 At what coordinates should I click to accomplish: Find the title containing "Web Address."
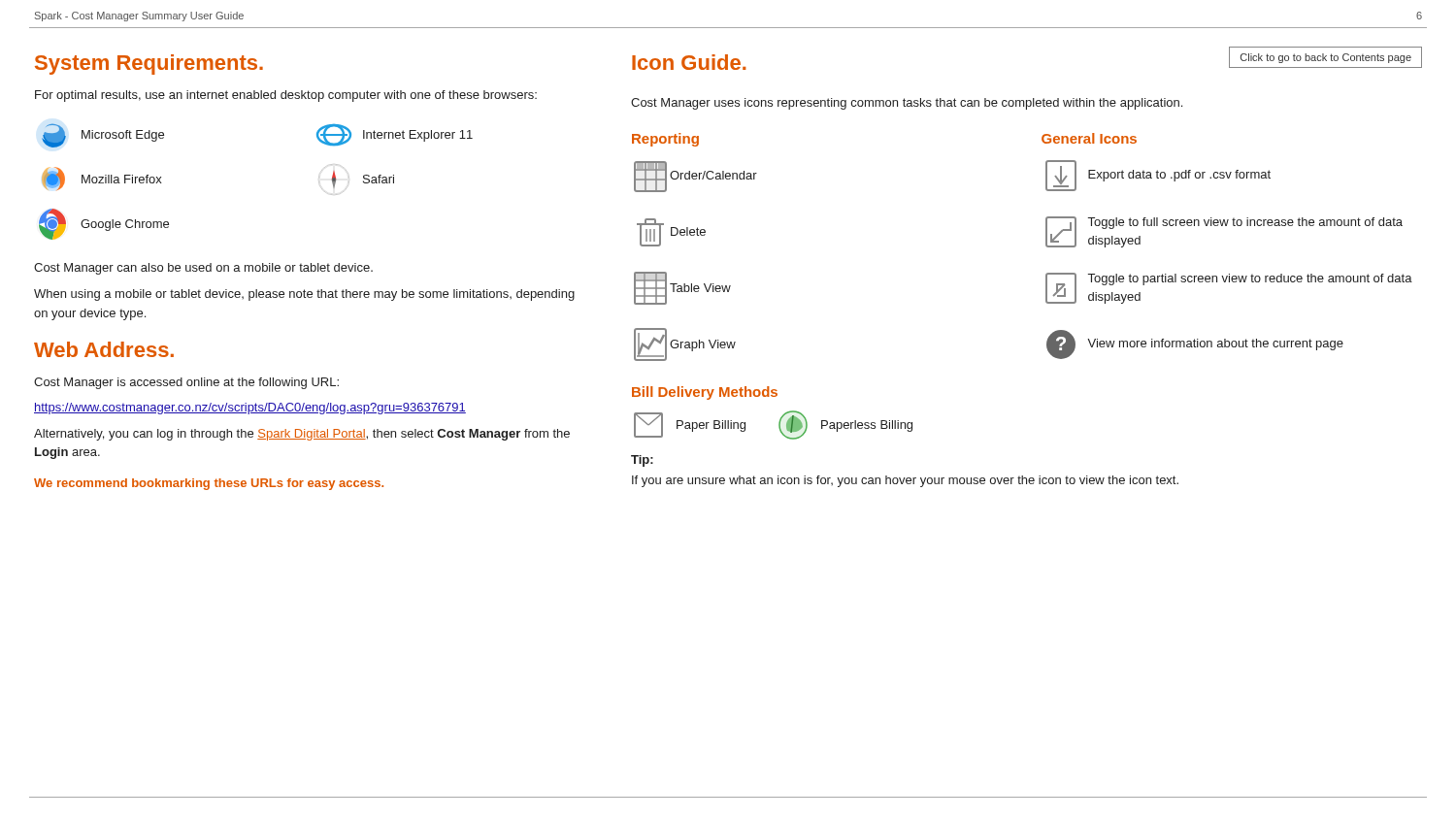[105, 350]
